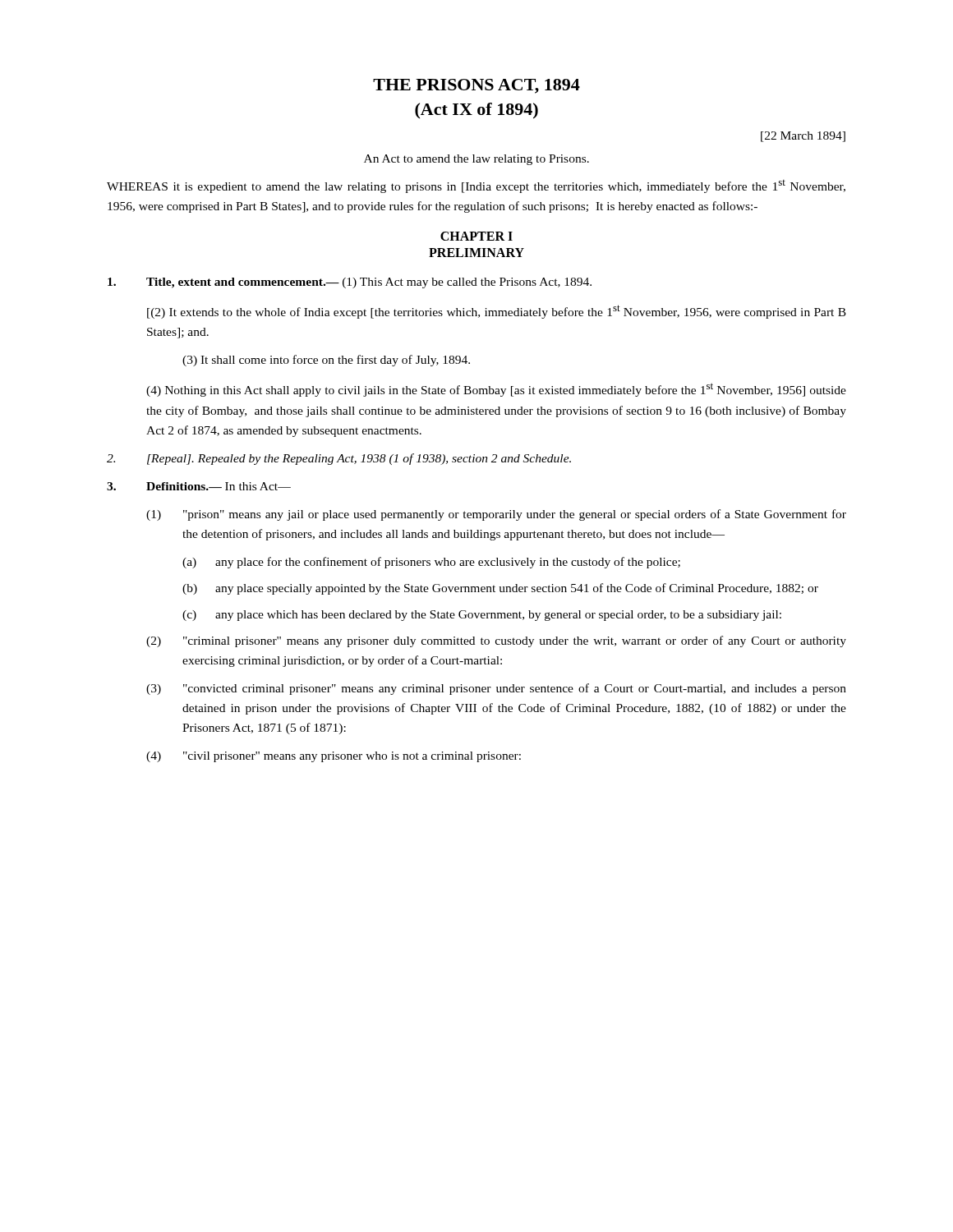Select the text with the text "Definitions.— In this Act—"
This screenshot has height=1232, width=953.
tap(199, 486)
